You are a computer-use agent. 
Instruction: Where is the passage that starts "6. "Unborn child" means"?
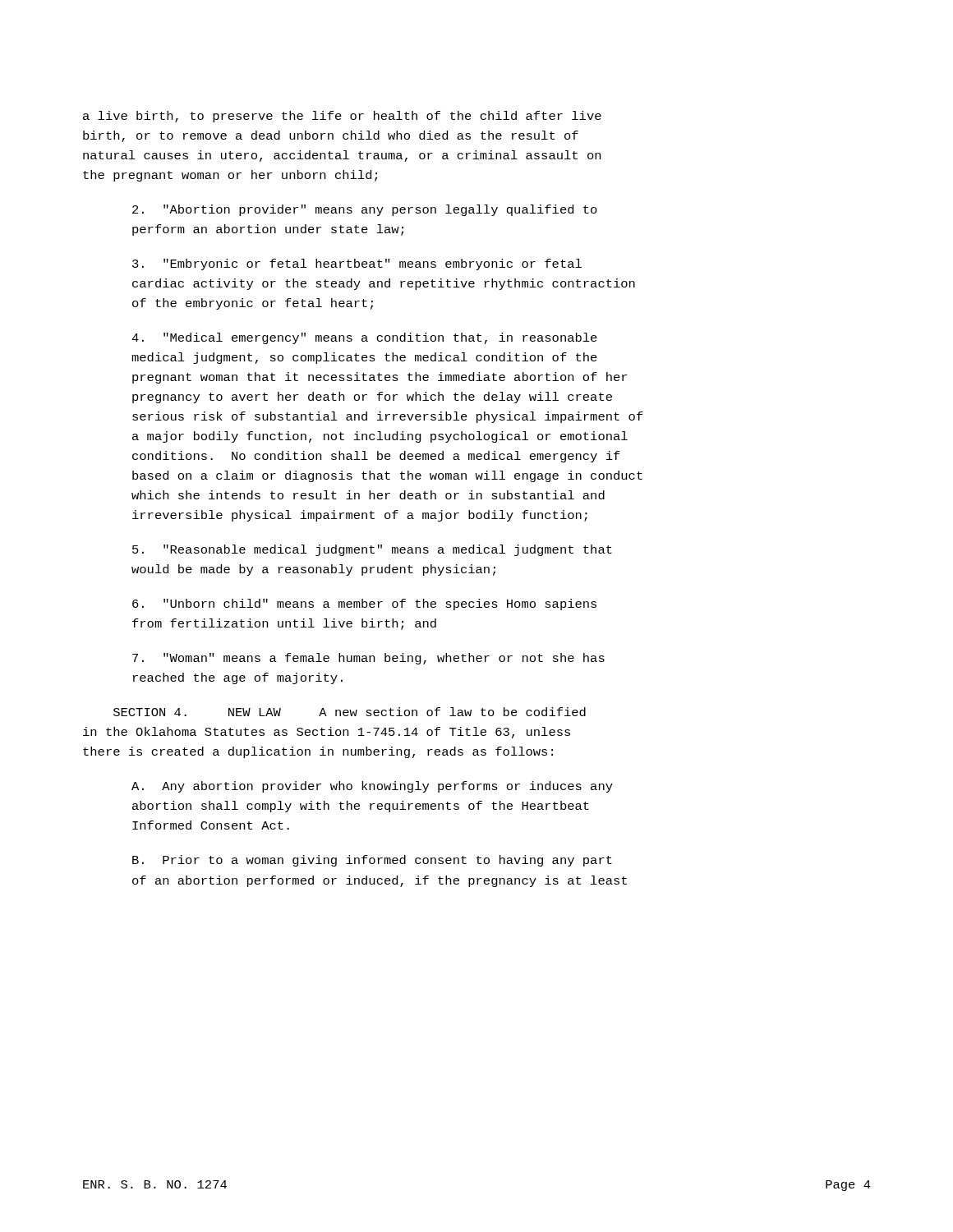click(x=365, y=615)
